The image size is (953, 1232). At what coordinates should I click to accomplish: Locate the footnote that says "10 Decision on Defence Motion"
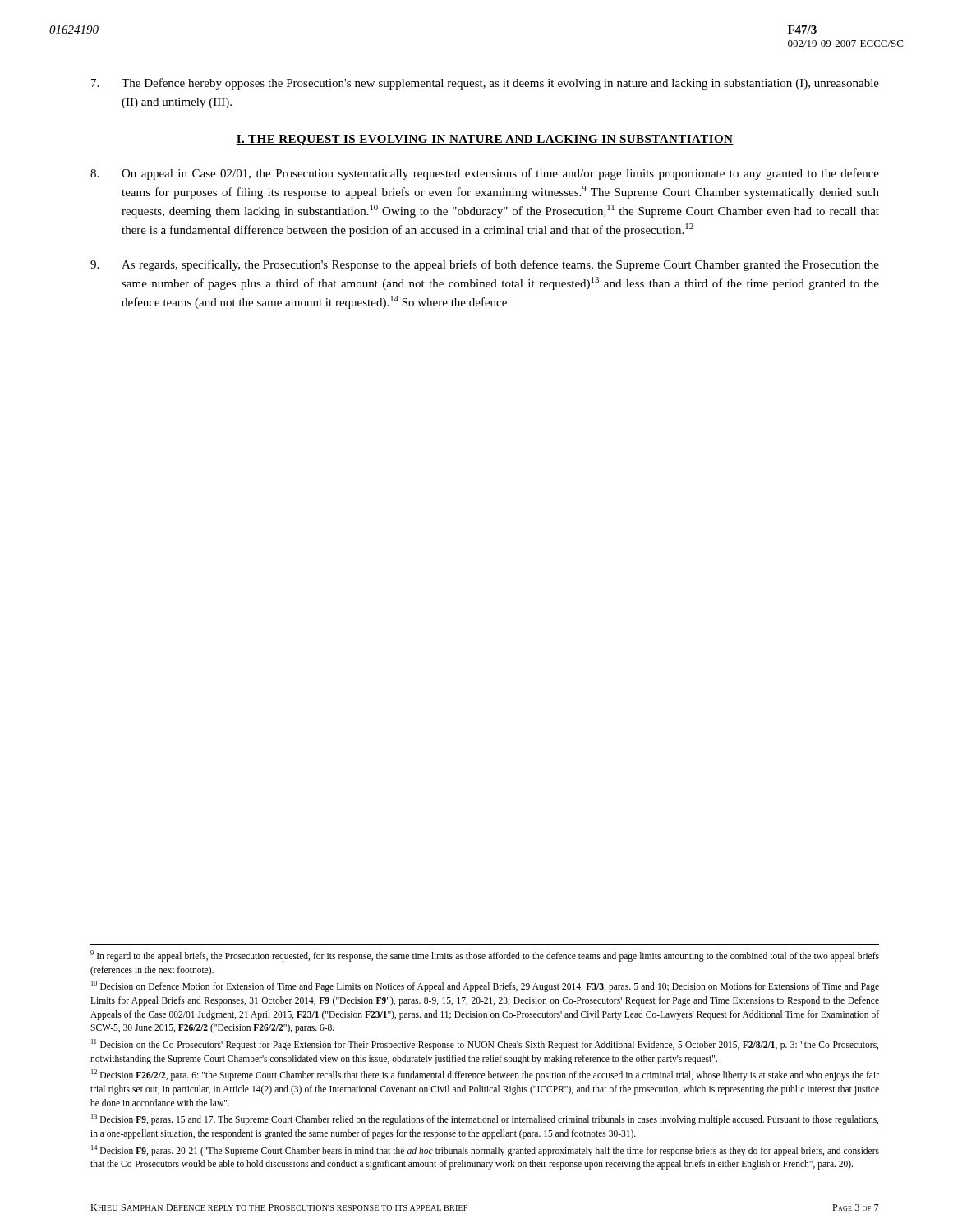(485, 1006)
